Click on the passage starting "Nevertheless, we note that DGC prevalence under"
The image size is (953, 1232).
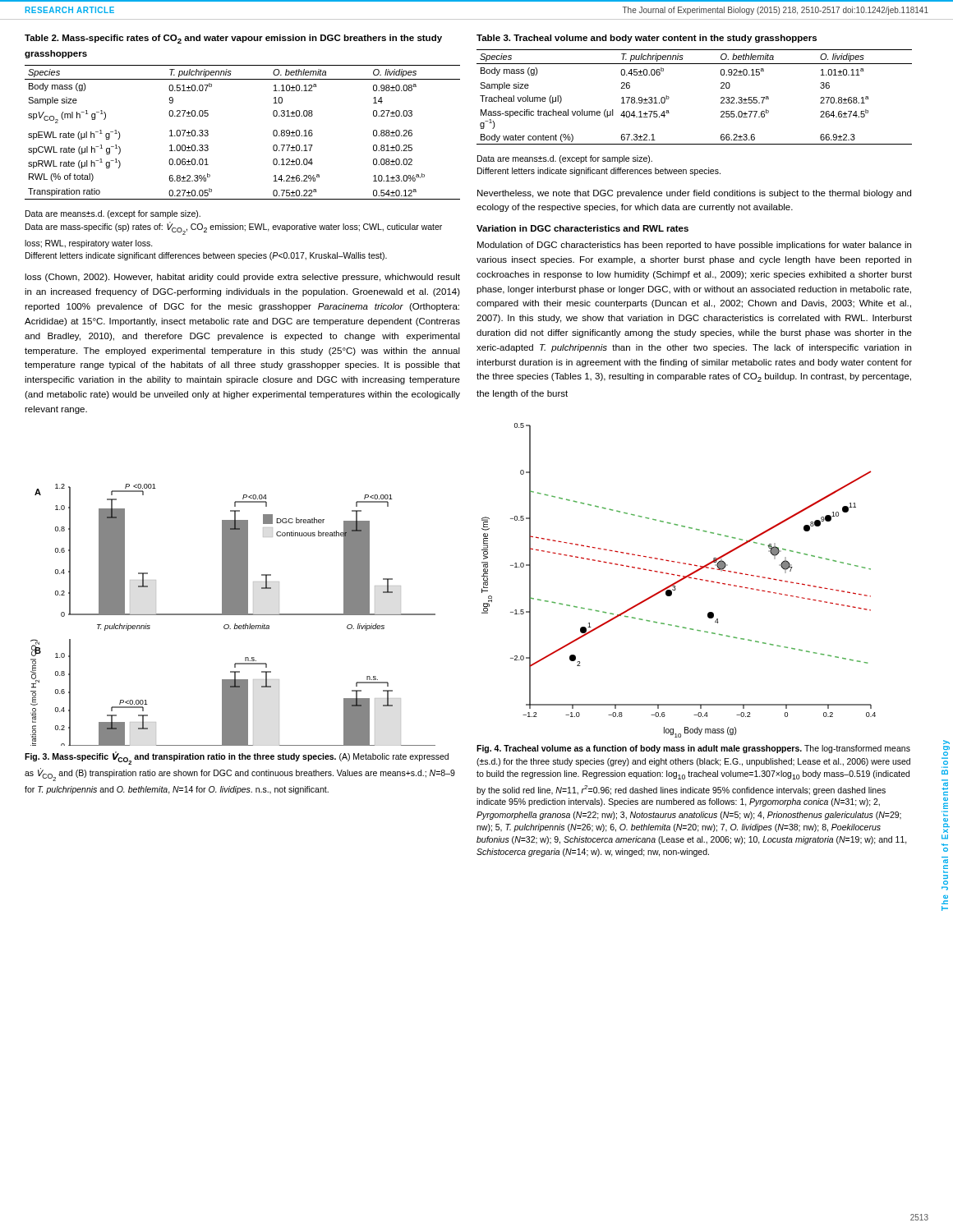coord(694,200)
